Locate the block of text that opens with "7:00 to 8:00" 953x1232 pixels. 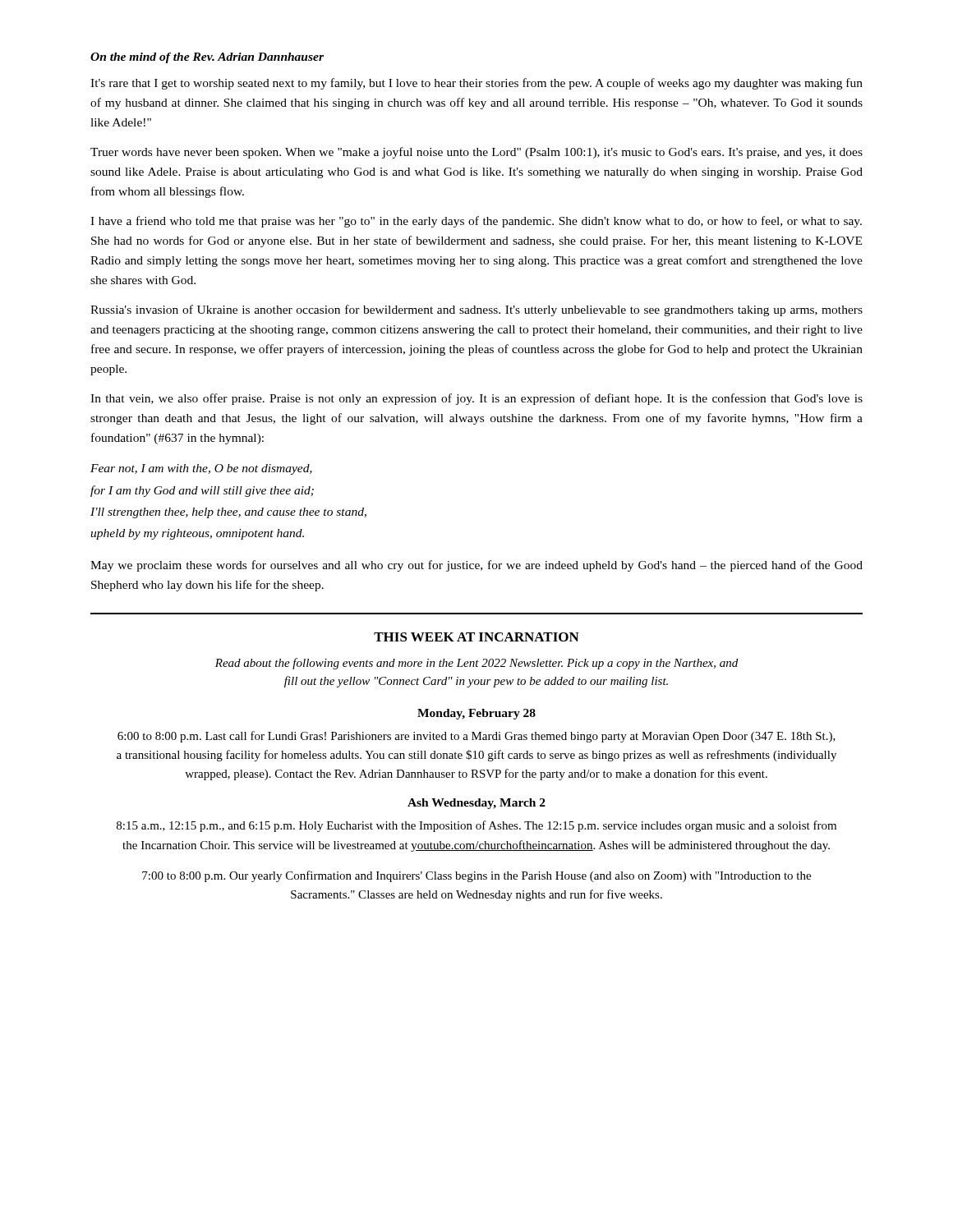476,885
